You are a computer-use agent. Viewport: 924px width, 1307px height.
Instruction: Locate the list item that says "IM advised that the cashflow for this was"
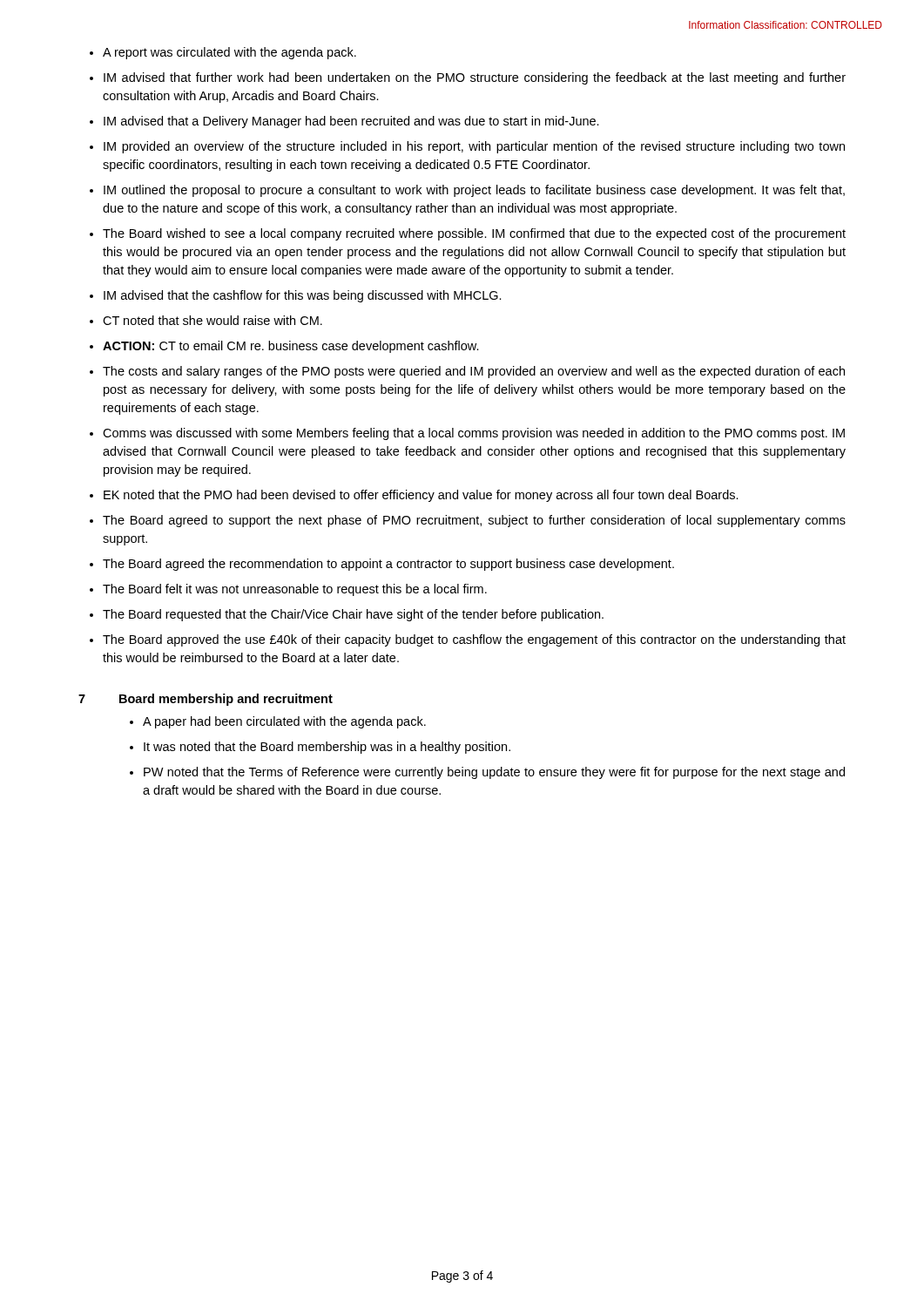point(474,296)
